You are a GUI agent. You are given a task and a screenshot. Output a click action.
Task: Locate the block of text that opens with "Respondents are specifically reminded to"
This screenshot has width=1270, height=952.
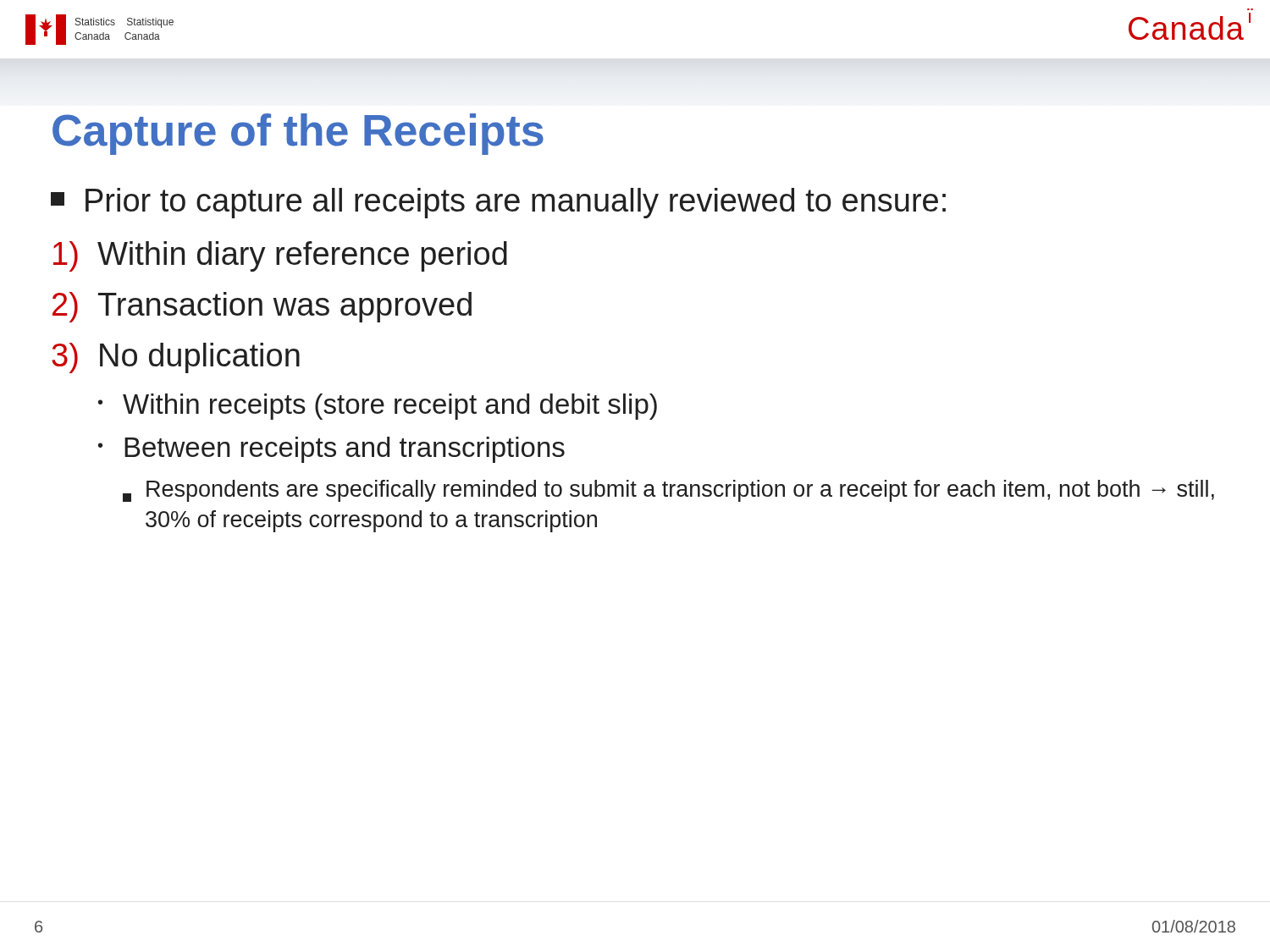(671, 504)
